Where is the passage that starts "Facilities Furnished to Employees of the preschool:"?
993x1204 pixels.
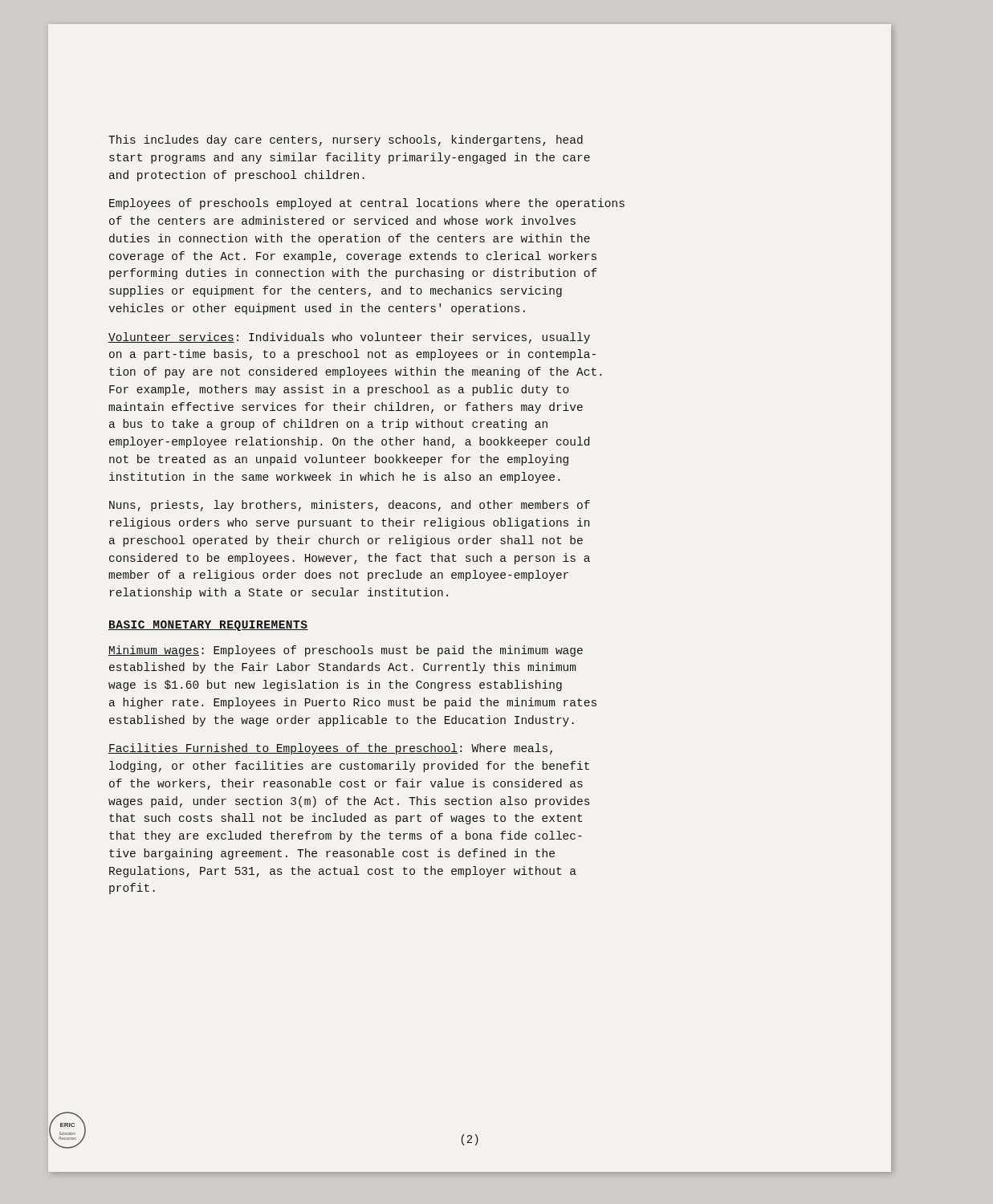[x=349, y=819]
